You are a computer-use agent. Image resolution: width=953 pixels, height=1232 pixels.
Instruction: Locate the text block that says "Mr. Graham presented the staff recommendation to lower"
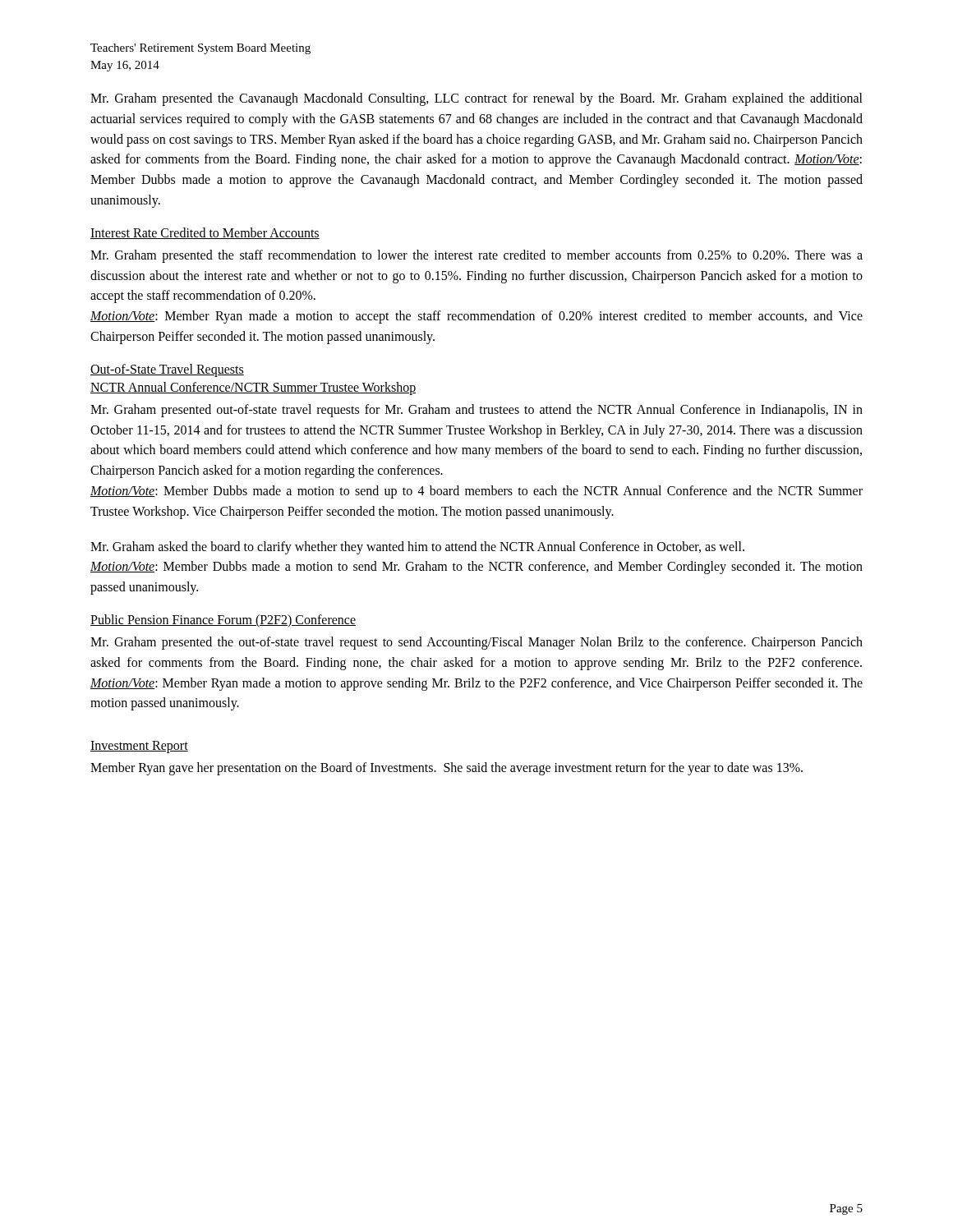click(x=476, y=256)
